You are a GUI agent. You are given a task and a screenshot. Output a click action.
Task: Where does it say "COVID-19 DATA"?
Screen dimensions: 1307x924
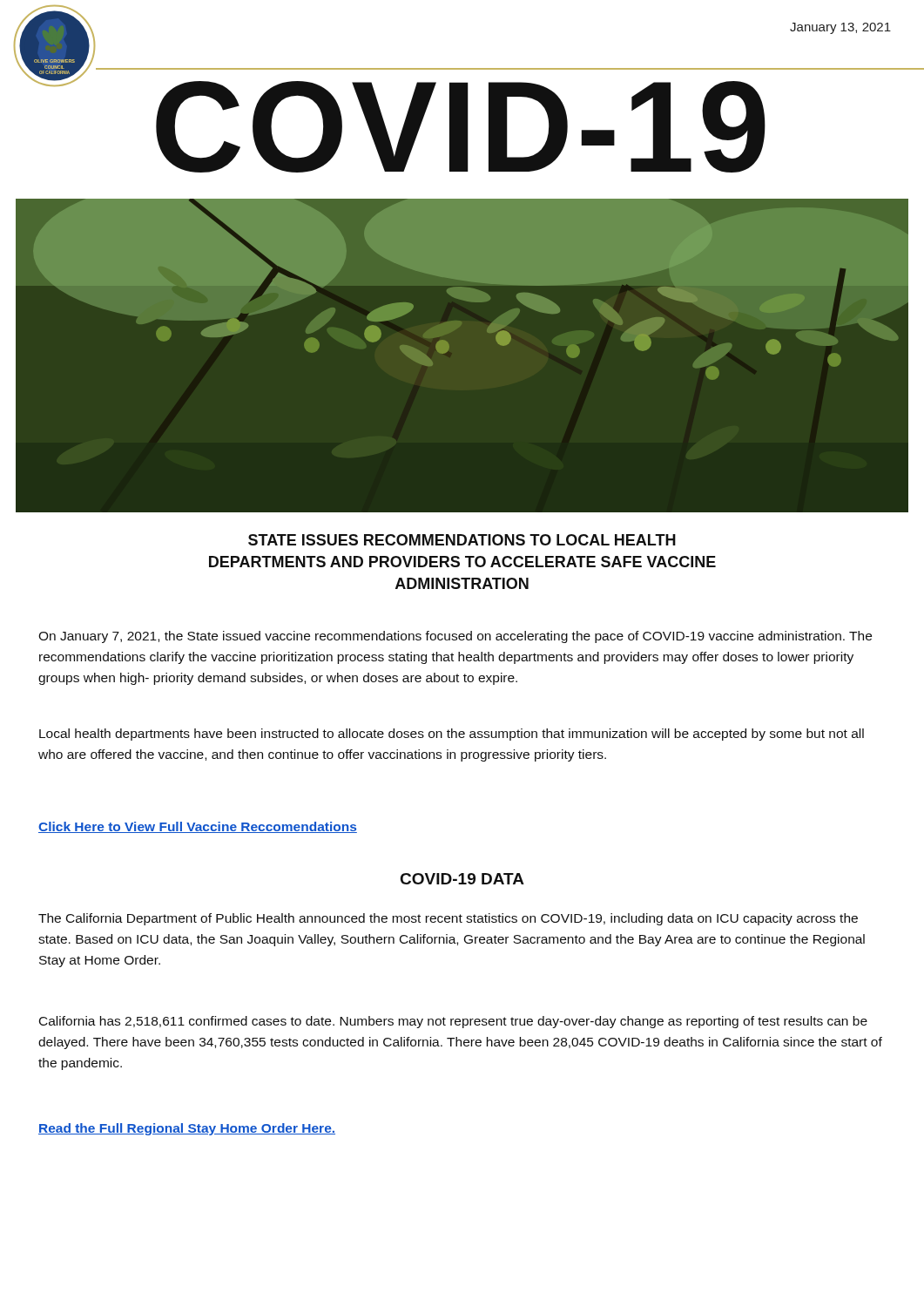point(462,879)
